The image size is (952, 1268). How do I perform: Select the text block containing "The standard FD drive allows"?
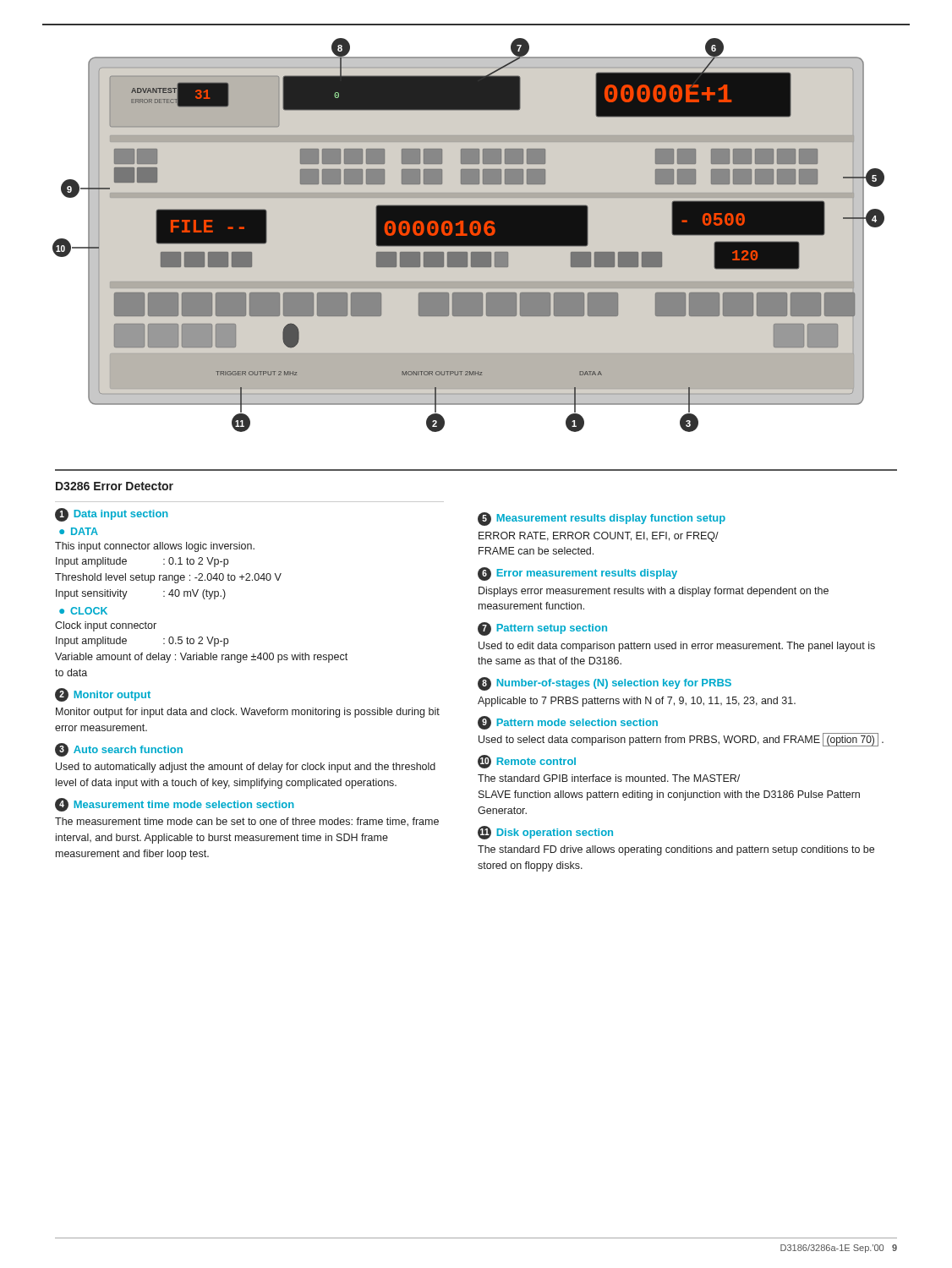click(x=676, y=858)
